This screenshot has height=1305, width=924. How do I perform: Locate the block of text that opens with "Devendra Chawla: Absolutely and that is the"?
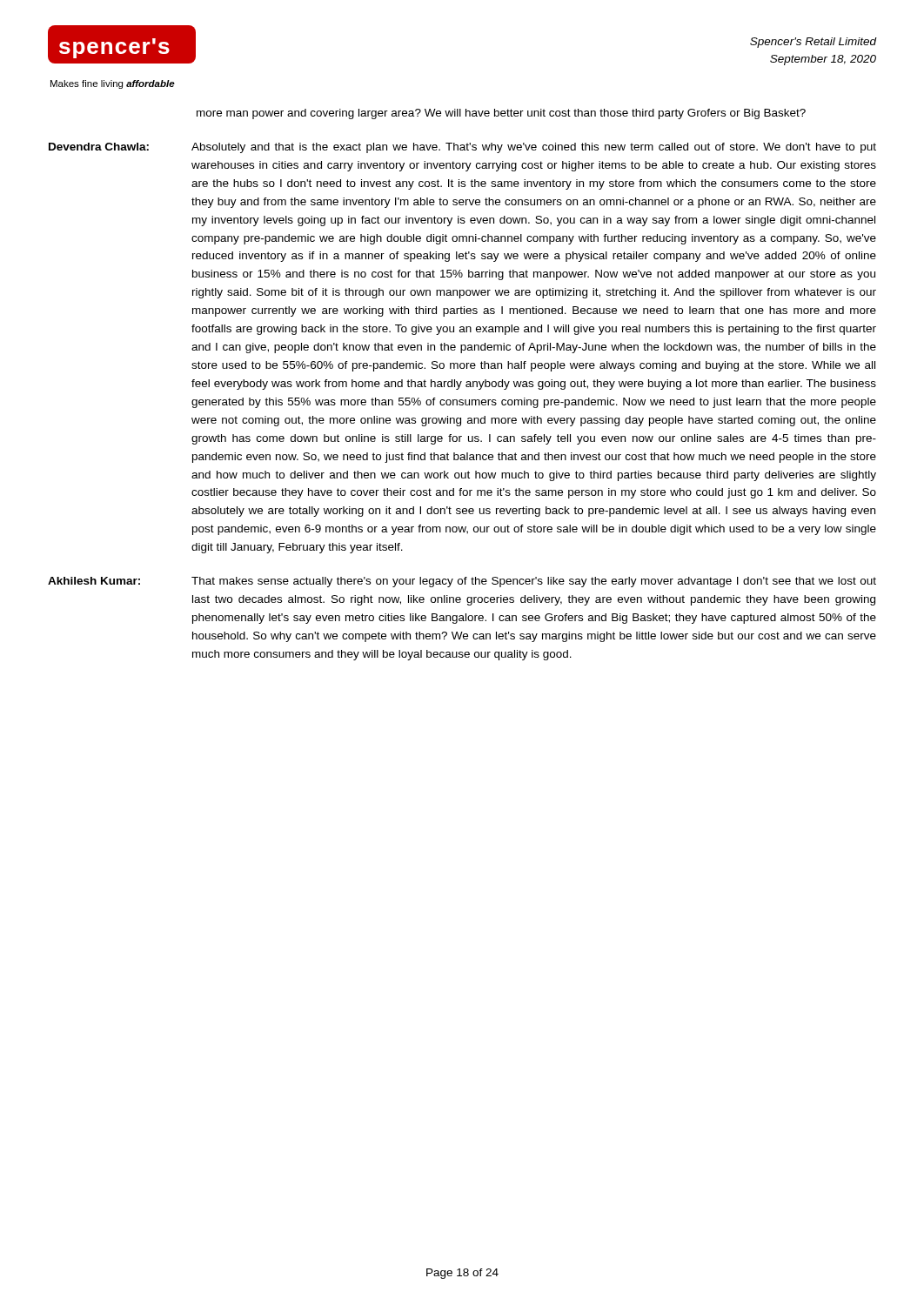[x=462, y=348]
